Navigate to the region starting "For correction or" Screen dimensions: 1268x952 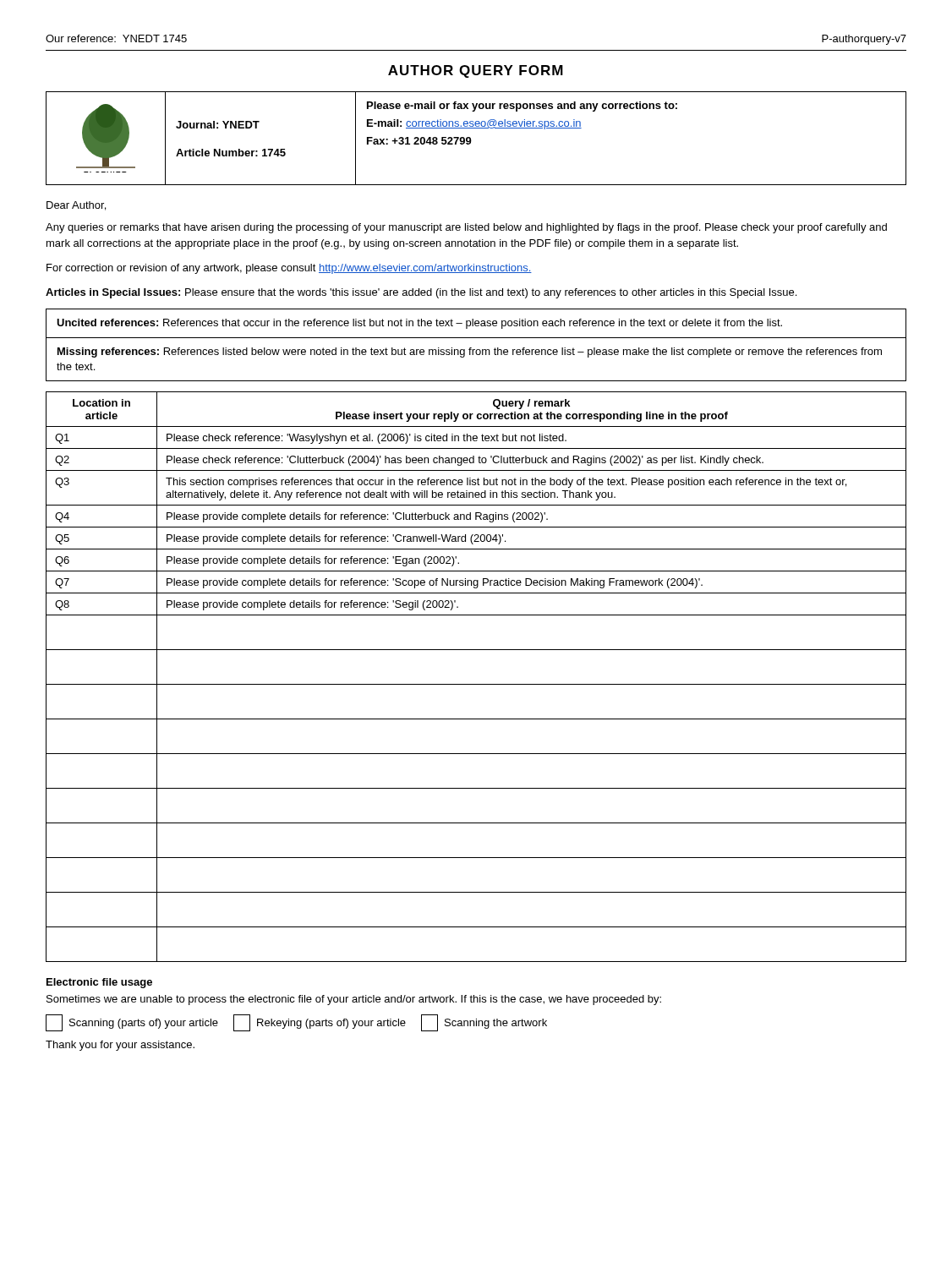point(289,267)
